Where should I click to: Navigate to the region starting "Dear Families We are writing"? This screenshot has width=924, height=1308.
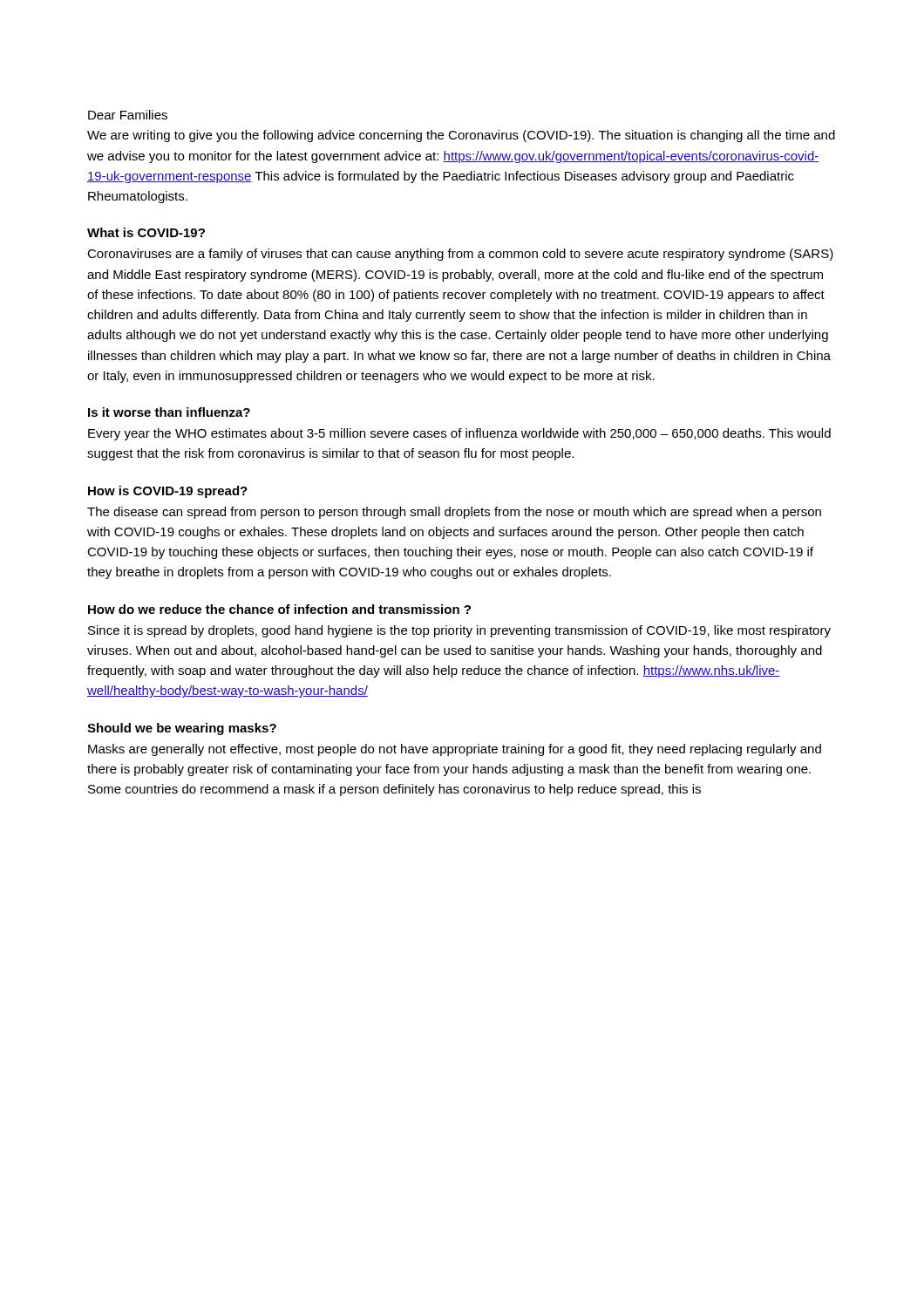[x=462, y=155]
